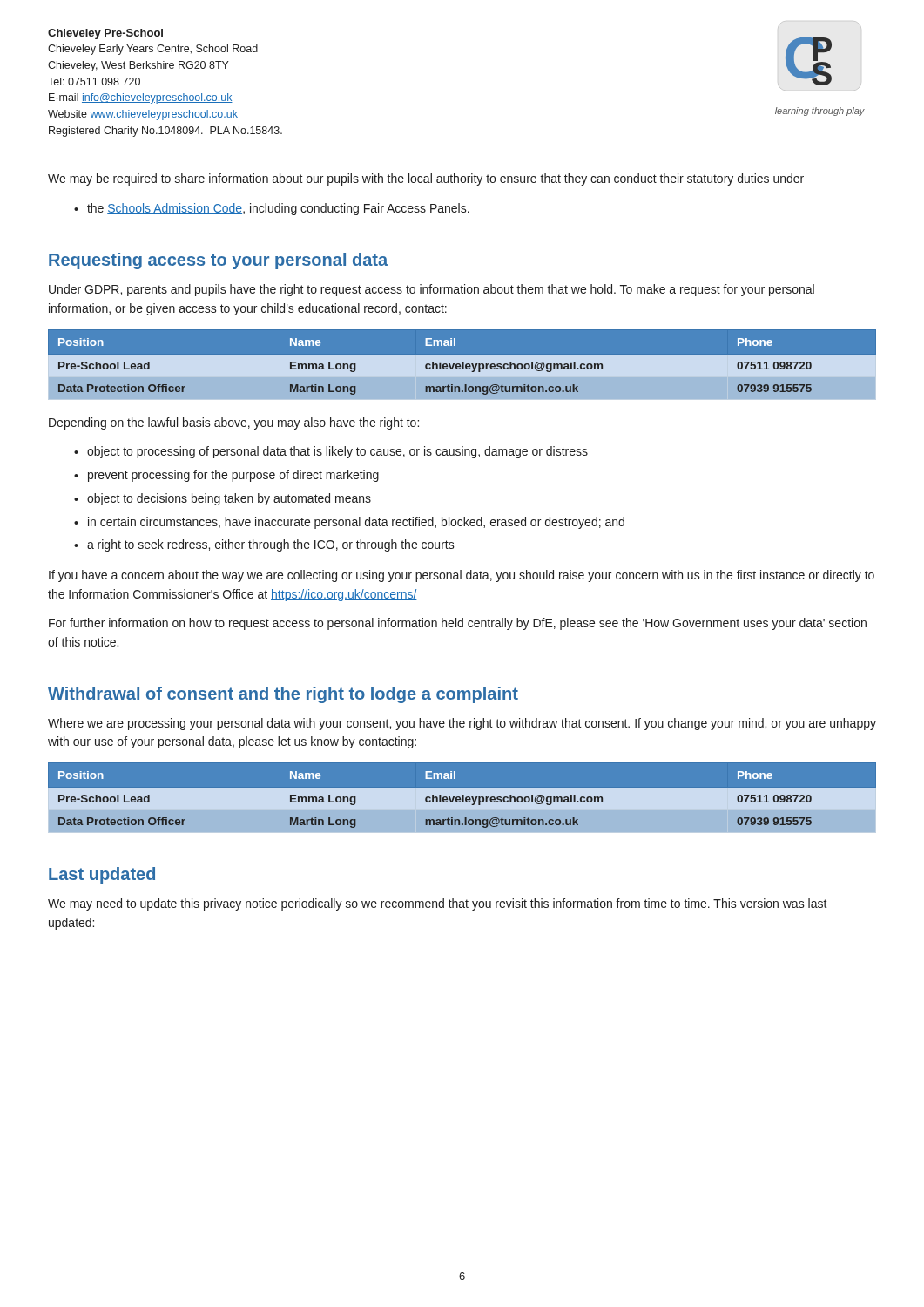The image size is (924, 1307).
Task: Point to the block starting "• a right"
Action: tap(264, 546)
